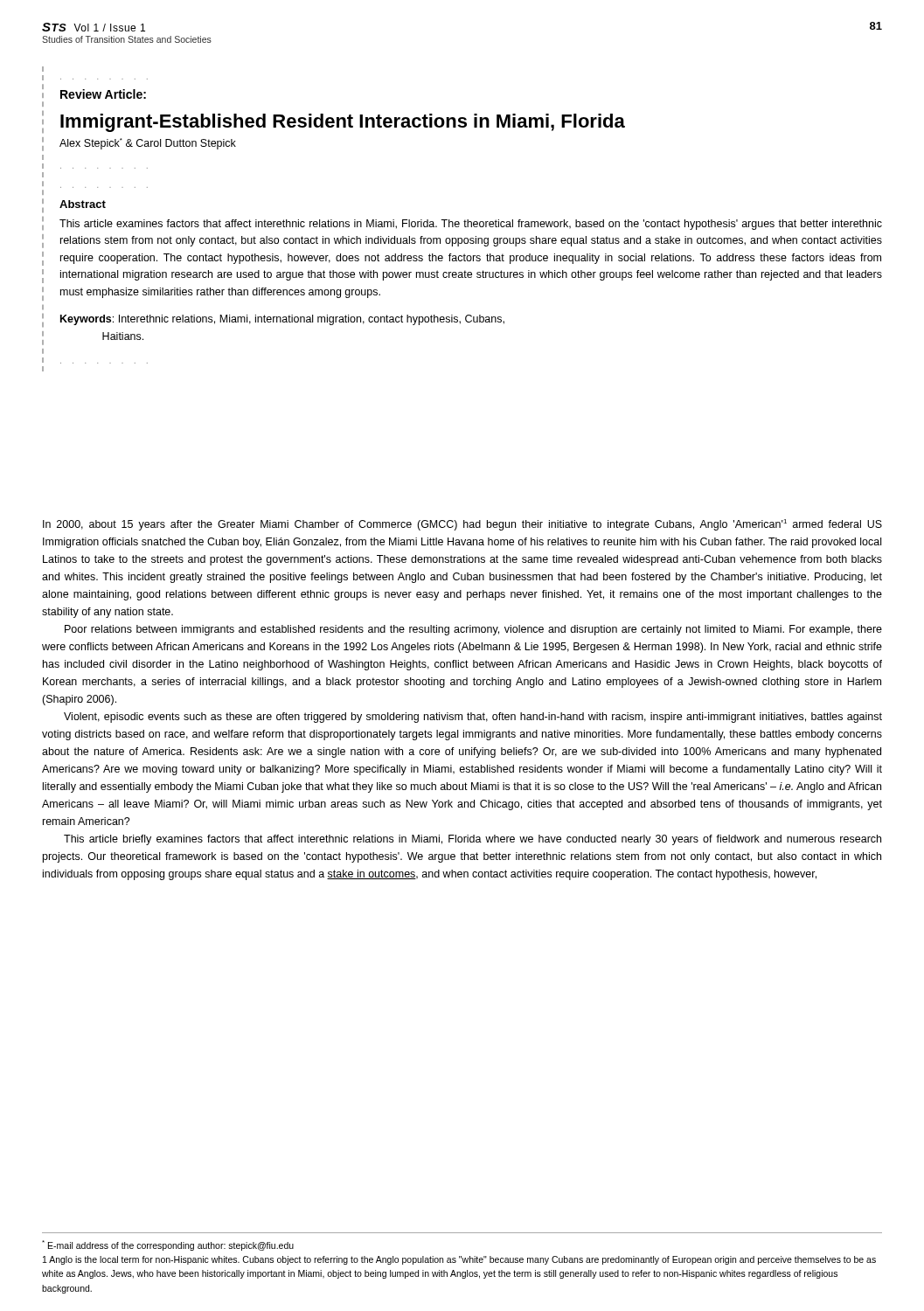
Task: Locate the text block that reads "Keywords: Interethnic relations, Miami, international migration, contact"
Action: coord(282,327)
